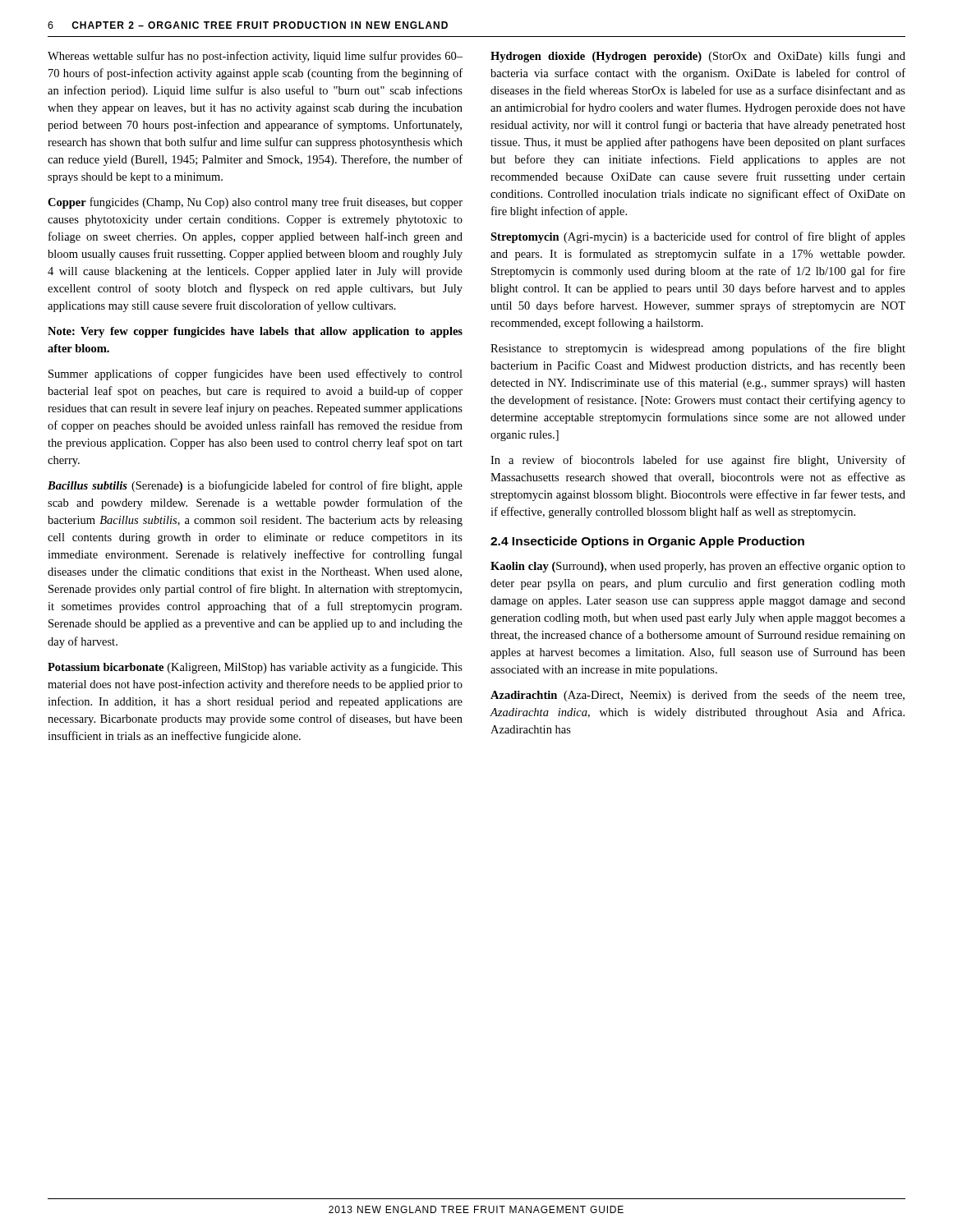Viewport: 953px width, 1232px height.
Task: Point to the block beginning "Streptomycin (Agri-mycin) is a bactericide used"
Action: coord(698,280)
